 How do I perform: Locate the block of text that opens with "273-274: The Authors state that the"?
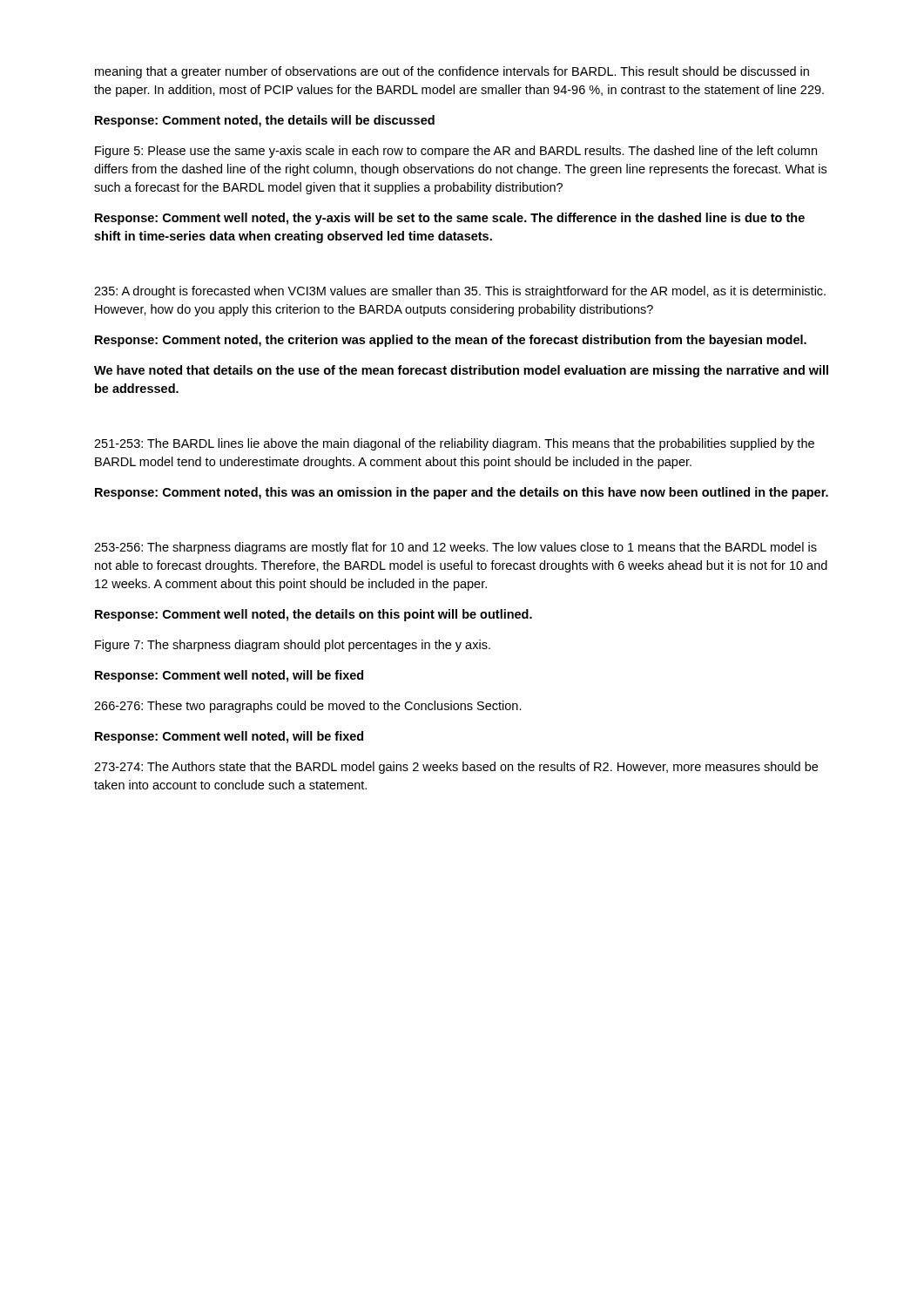click(456, 776)
